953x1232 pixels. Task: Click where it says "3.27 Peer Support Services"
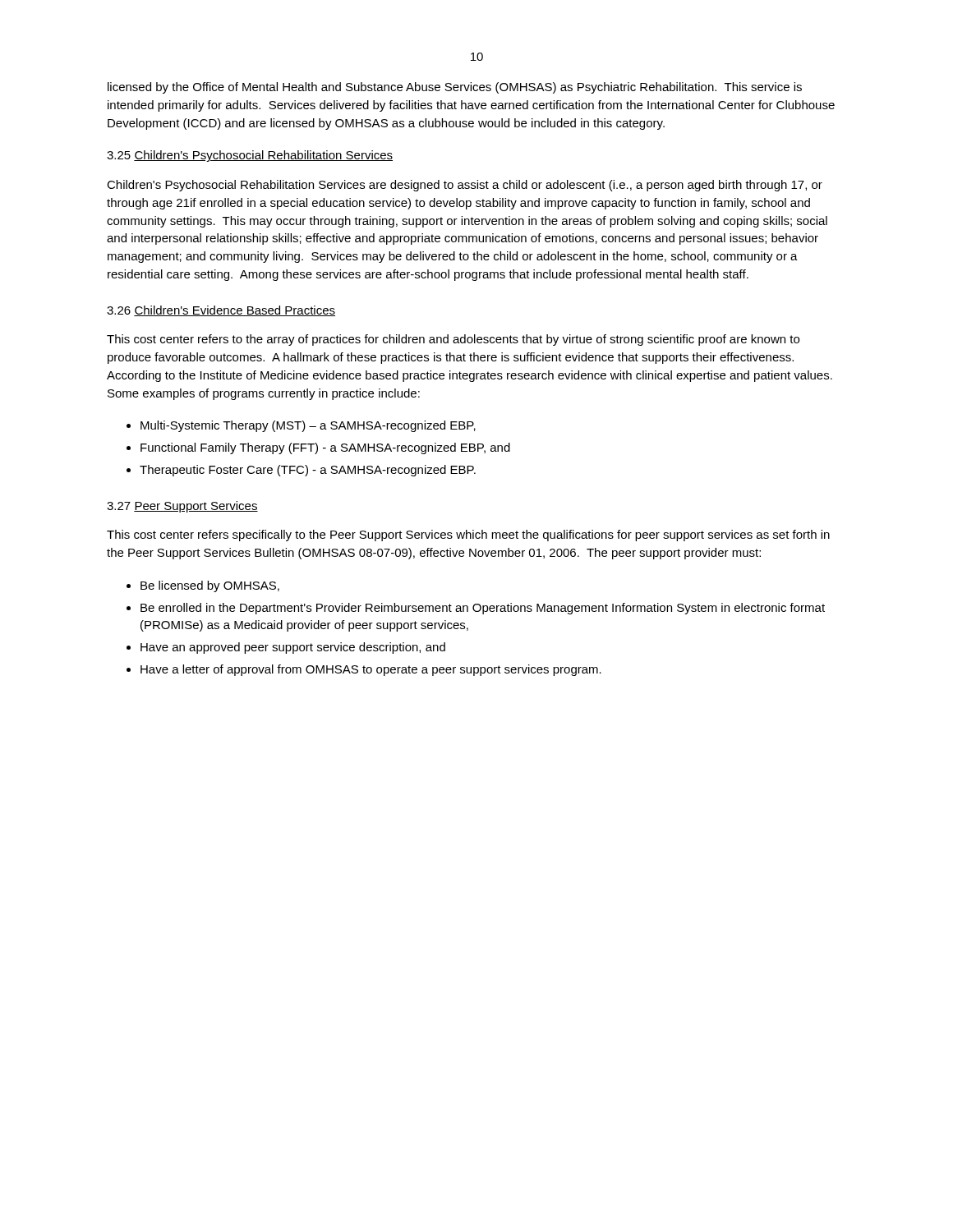pyautogui.click(x=182, y=505)
